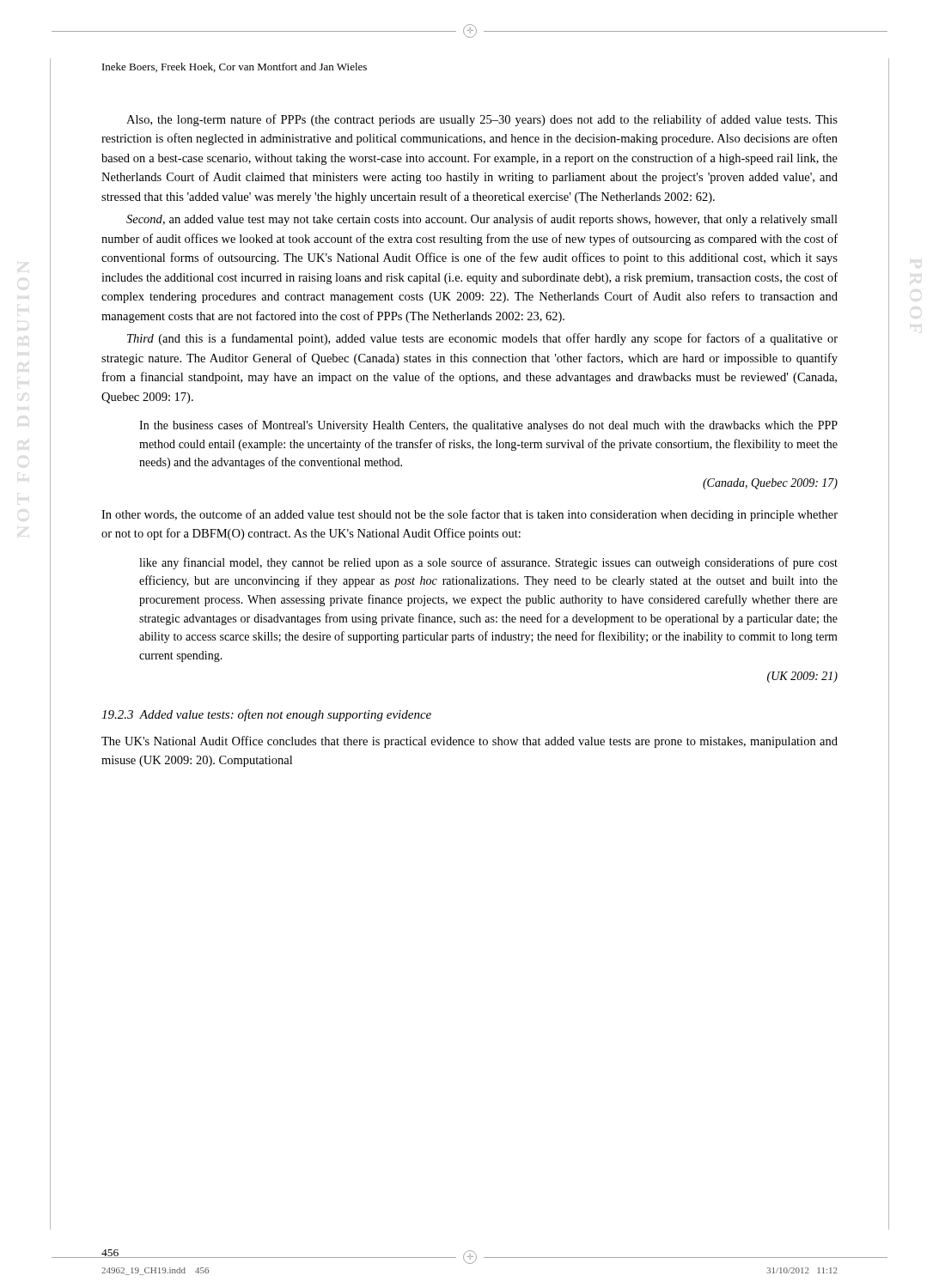Navigate to the element starting "In the business cases of Montreal's"
Viewport: 939px width, 1288px height.
point(488,456)
